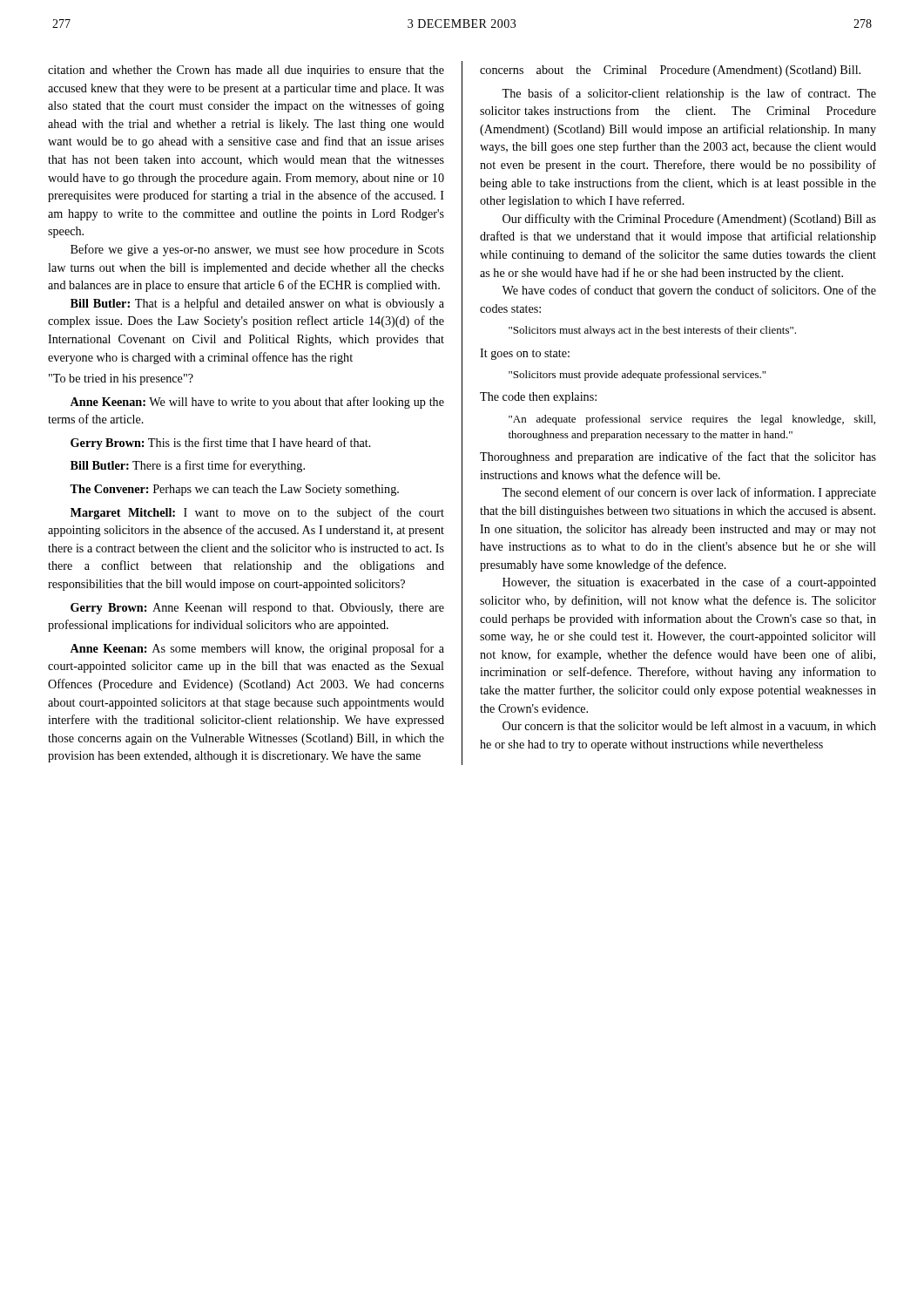924x1307 pixels.
Task: Navigate to the element starting "The Convener: Perhaps we can"
Action: [x=246, y=489]
